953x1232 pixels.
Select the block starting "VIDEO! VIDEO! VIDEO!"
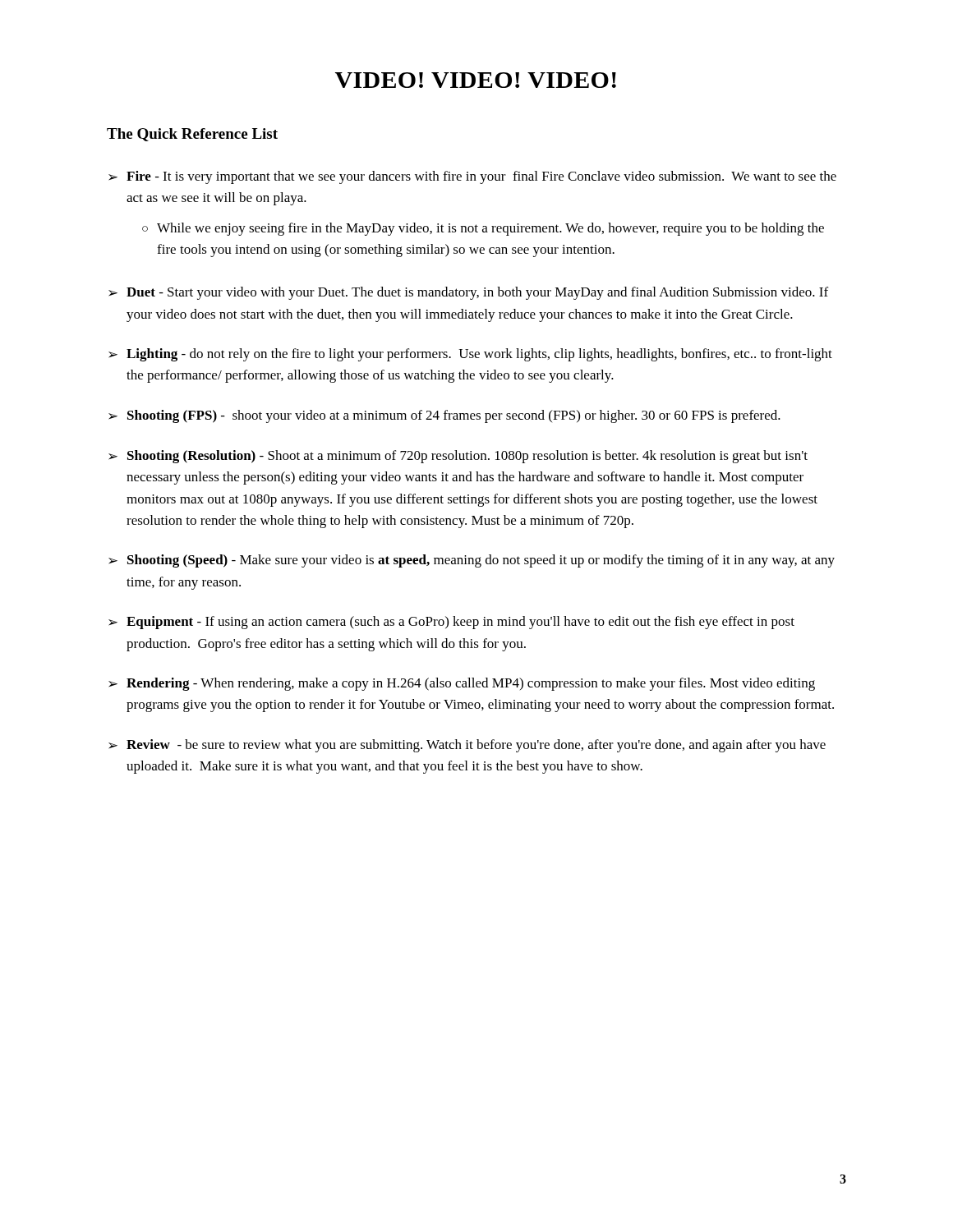click(x=476, y=80)
